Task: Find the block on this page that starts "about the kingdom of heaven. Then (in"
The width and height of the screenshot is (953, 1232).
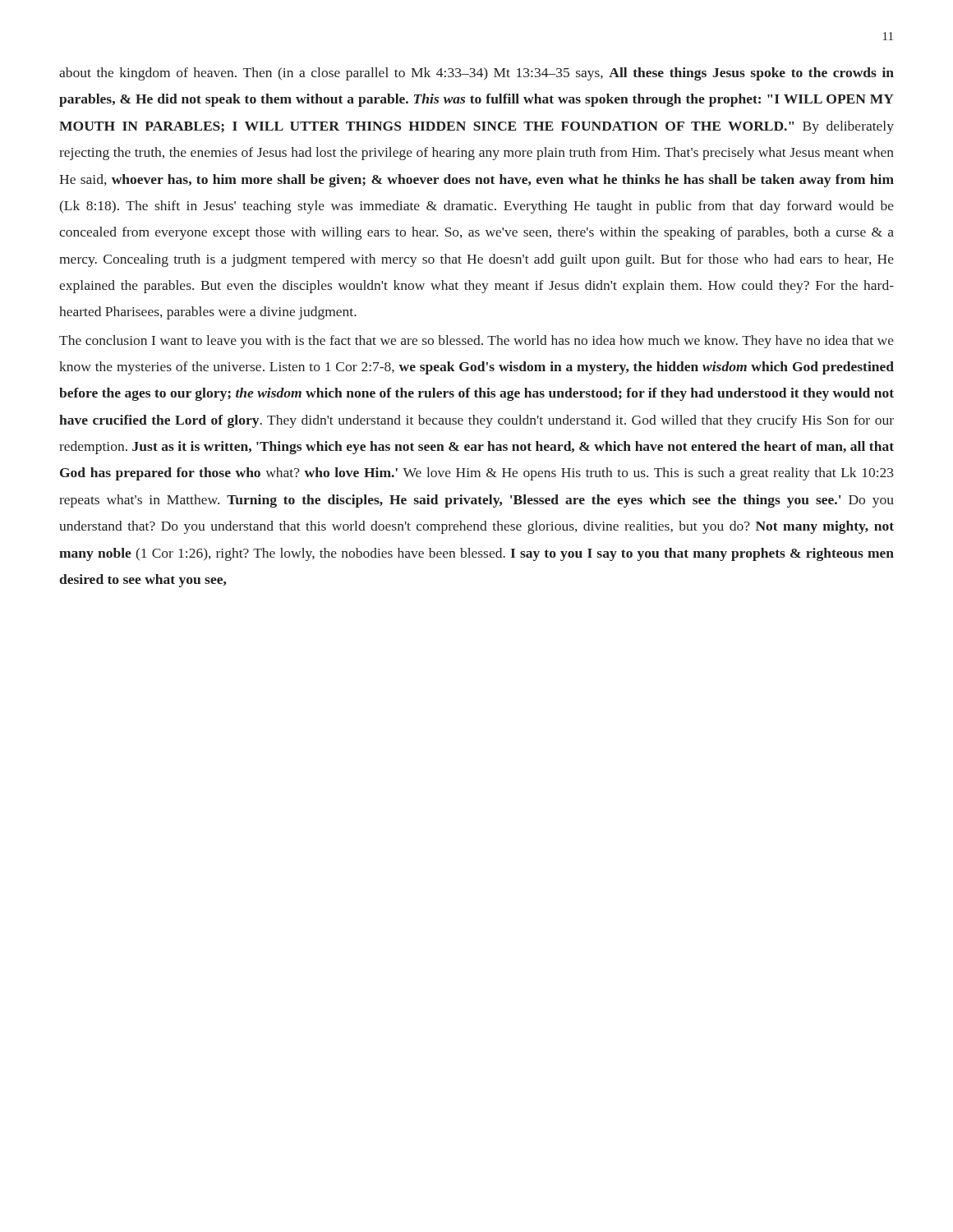Action: click(x=476, y=326)
